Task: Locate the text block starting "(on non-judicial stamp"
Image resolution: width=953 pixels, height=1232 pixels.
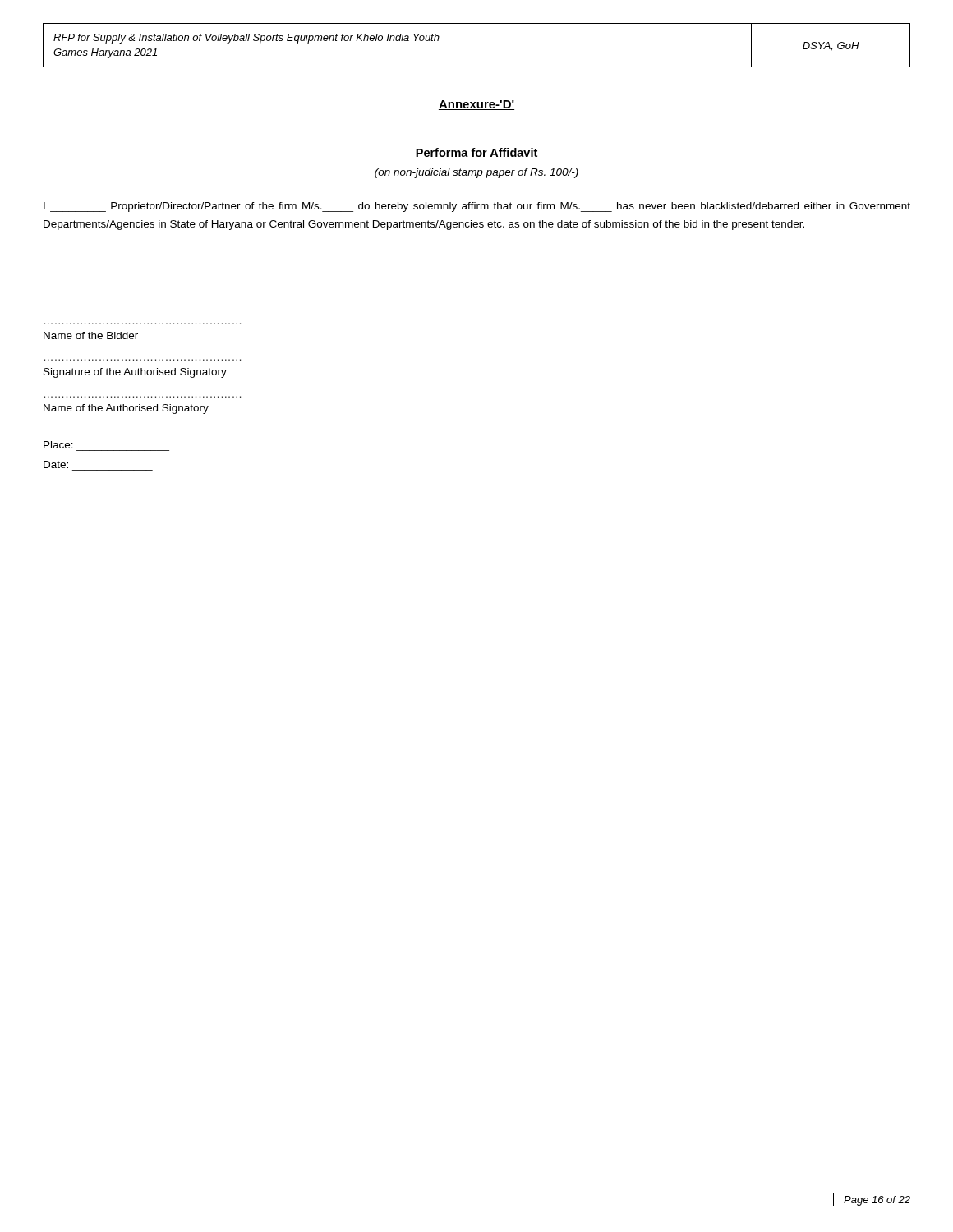Action: [x=476, y=172]
